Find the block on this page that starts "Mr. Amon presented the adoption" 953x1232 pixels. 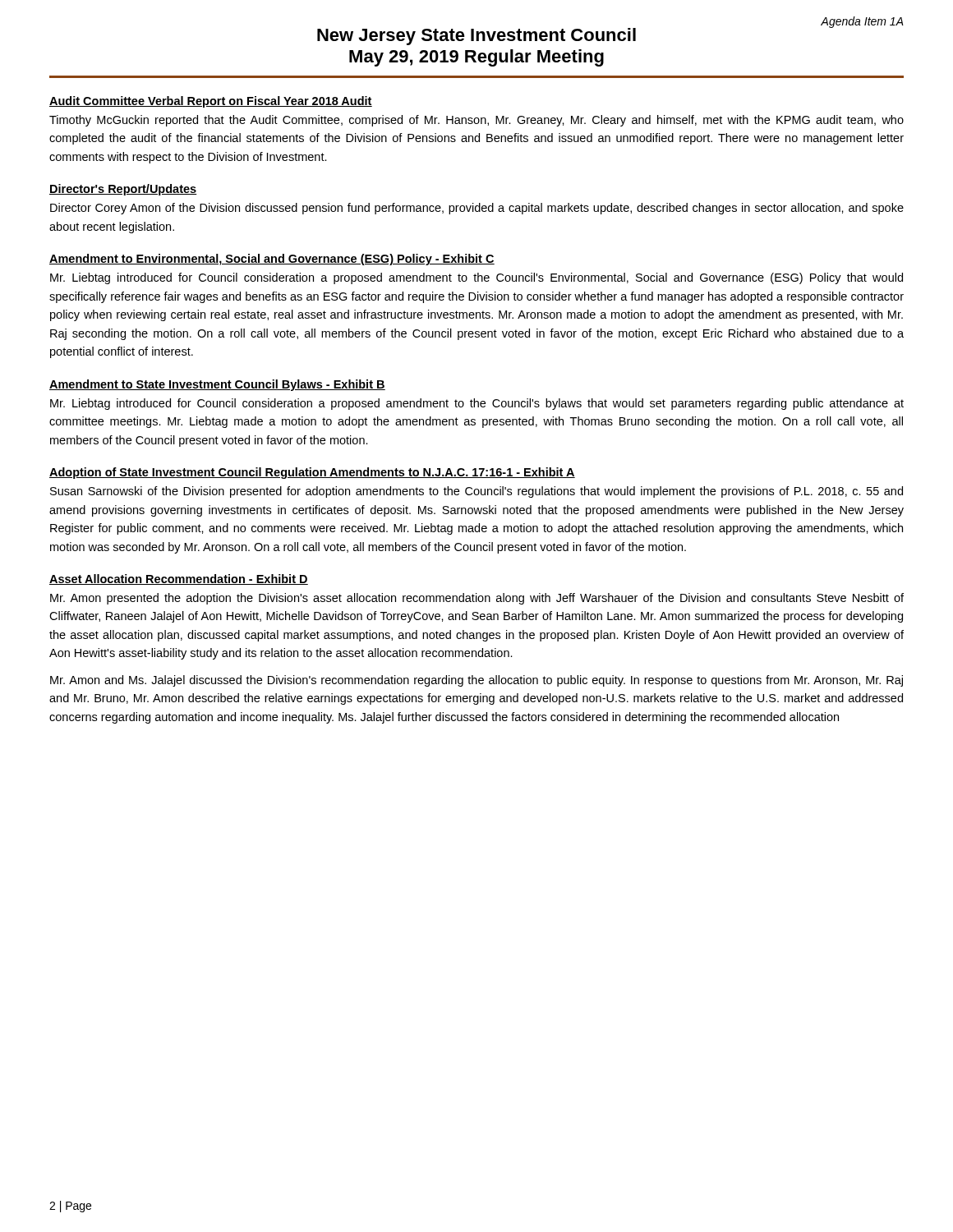(x=476, y=626)
